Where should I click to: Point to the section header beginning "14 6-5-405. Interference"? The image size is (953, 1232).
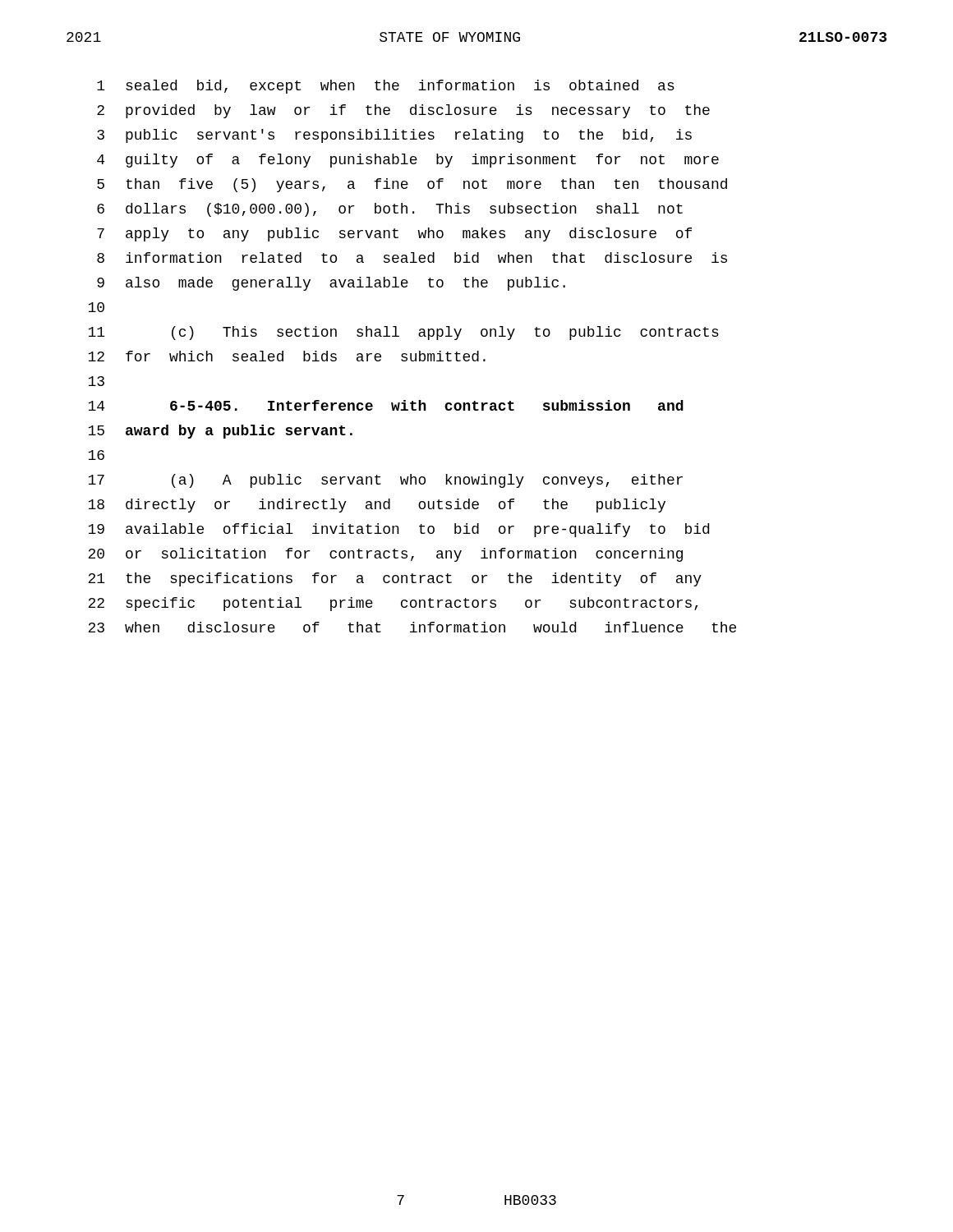[x=476, y=419]
